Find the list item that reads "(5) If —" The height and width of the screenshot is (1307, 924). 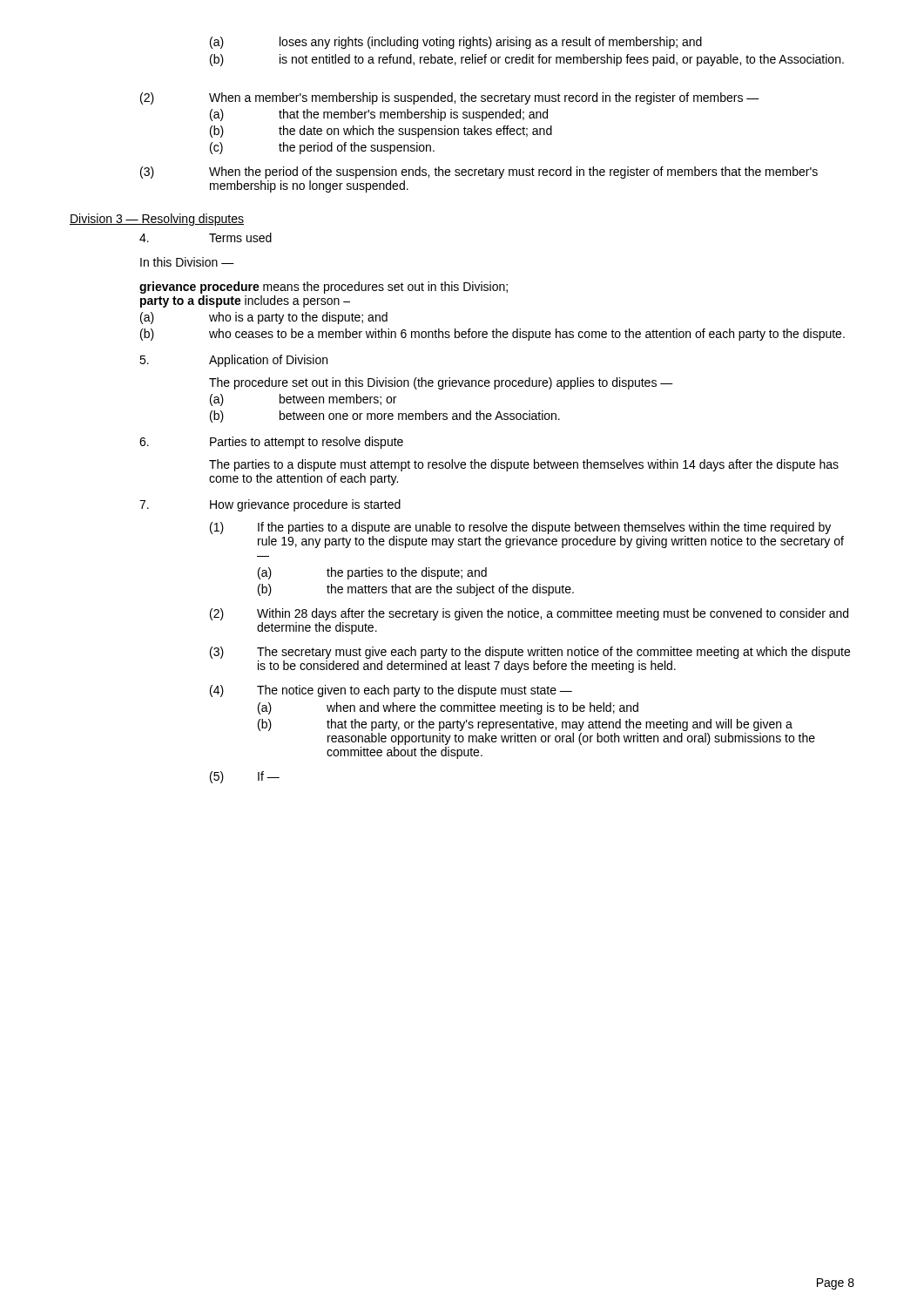point(215,776)
